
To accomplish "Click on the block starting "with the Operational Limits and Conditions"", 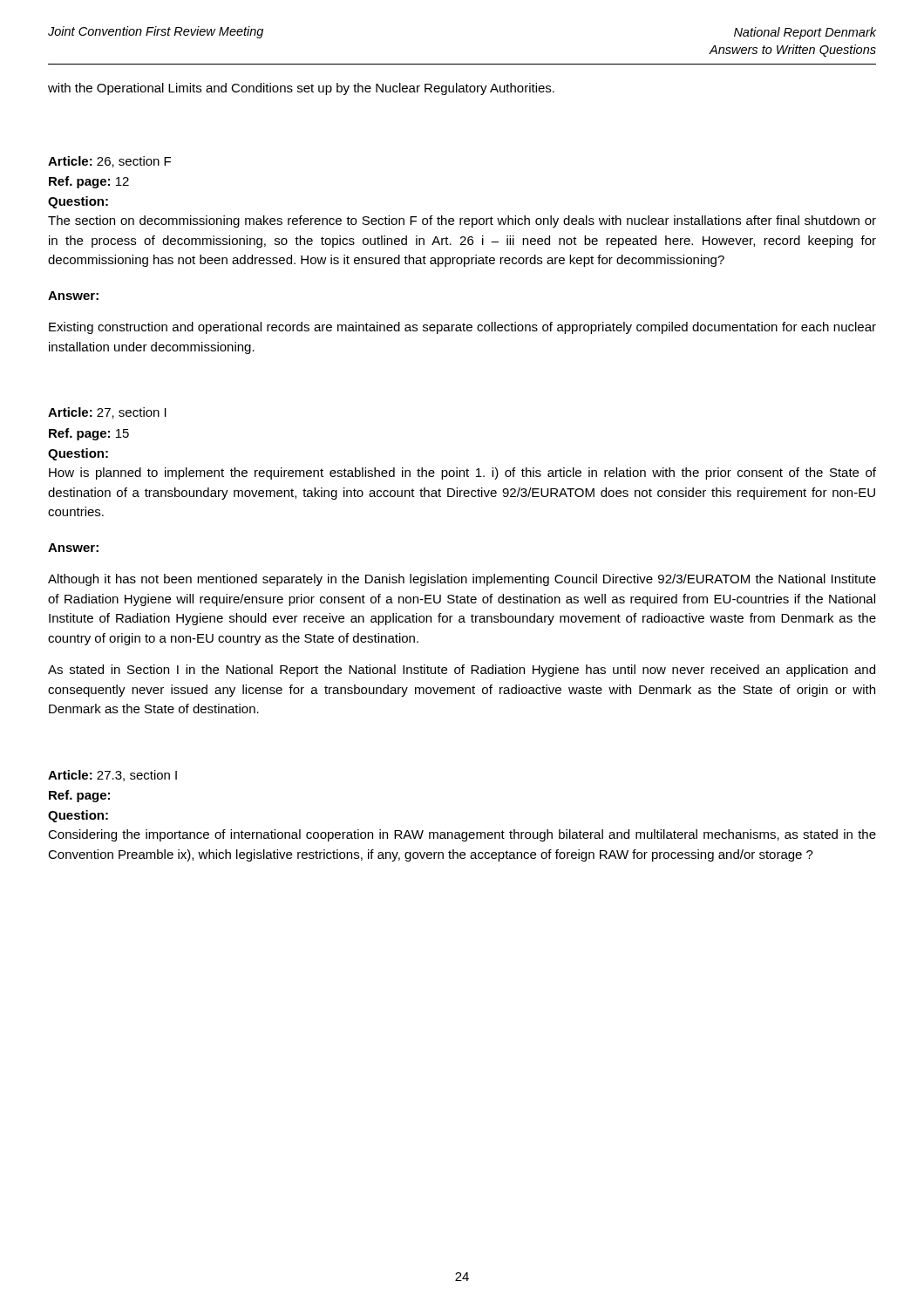I will (x=302, y=88).
